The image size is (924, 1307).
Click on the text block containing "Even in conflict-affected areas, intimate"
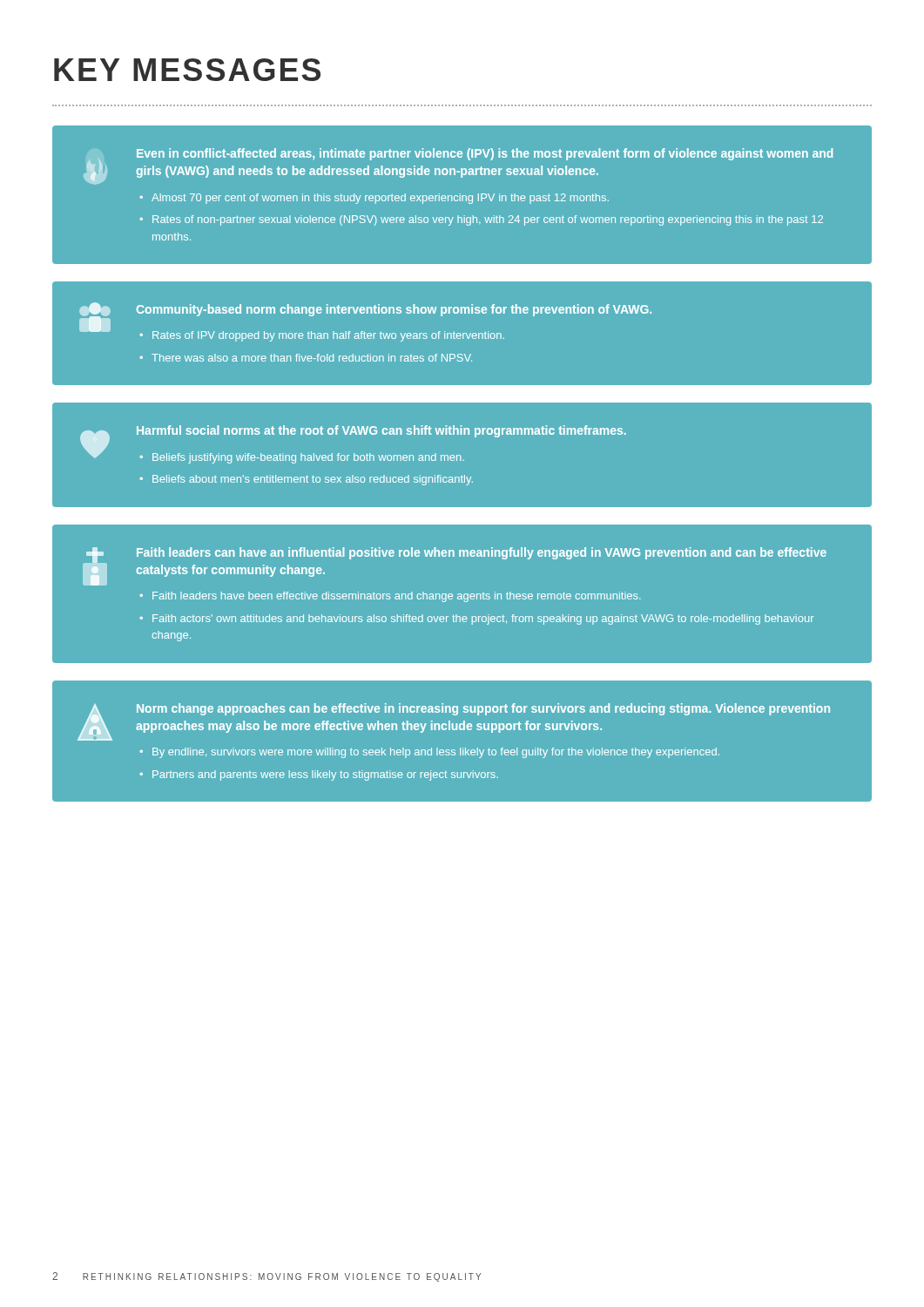(x=460, y=195)
